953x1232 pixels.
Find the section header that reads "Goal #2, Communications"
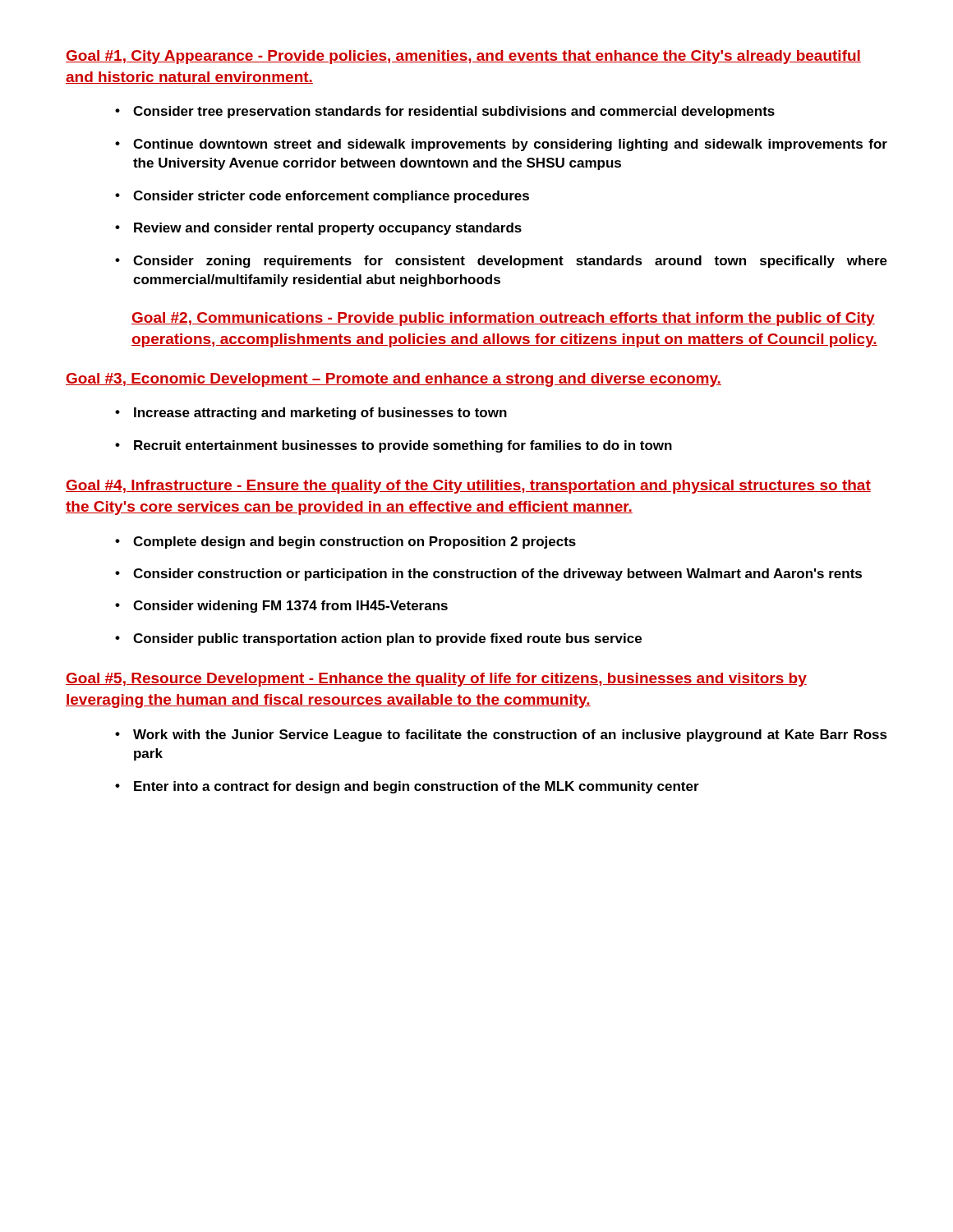click(x=504, y=328)
